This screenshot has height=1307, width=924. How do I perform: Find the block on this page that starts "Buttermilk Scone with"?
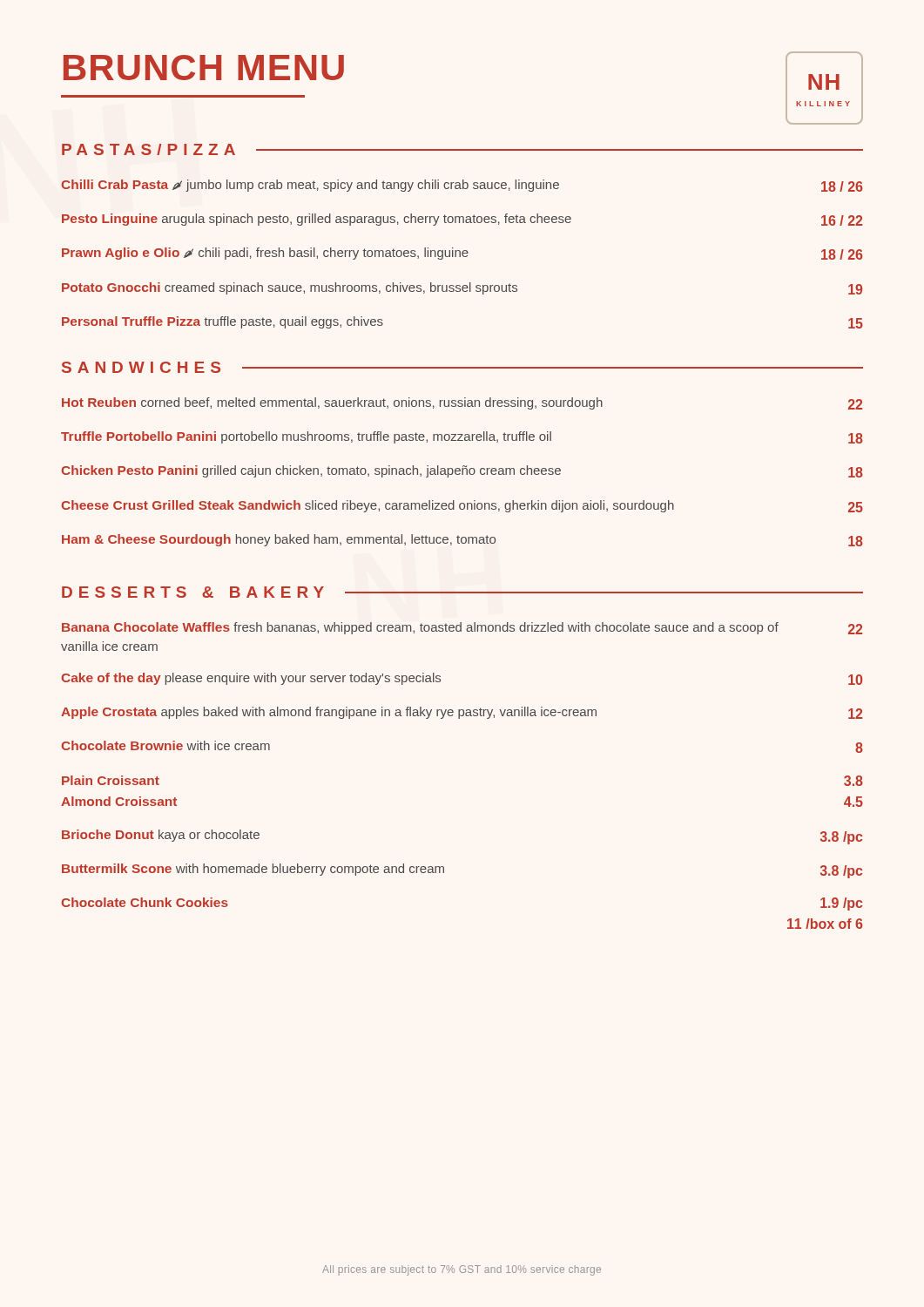click(x=252, y=871)
